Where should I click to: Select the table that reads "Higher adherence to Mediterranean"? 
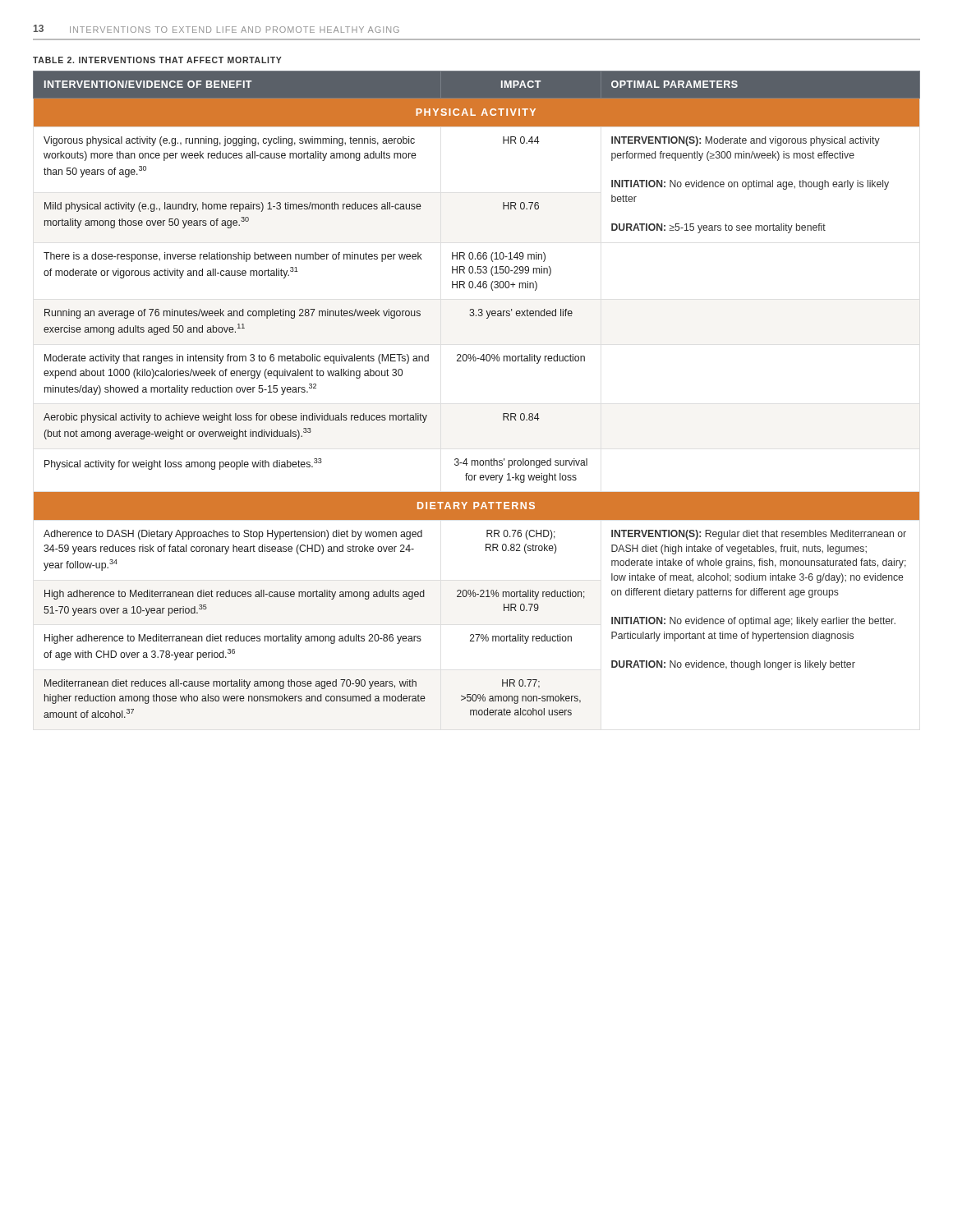point(476,400)
